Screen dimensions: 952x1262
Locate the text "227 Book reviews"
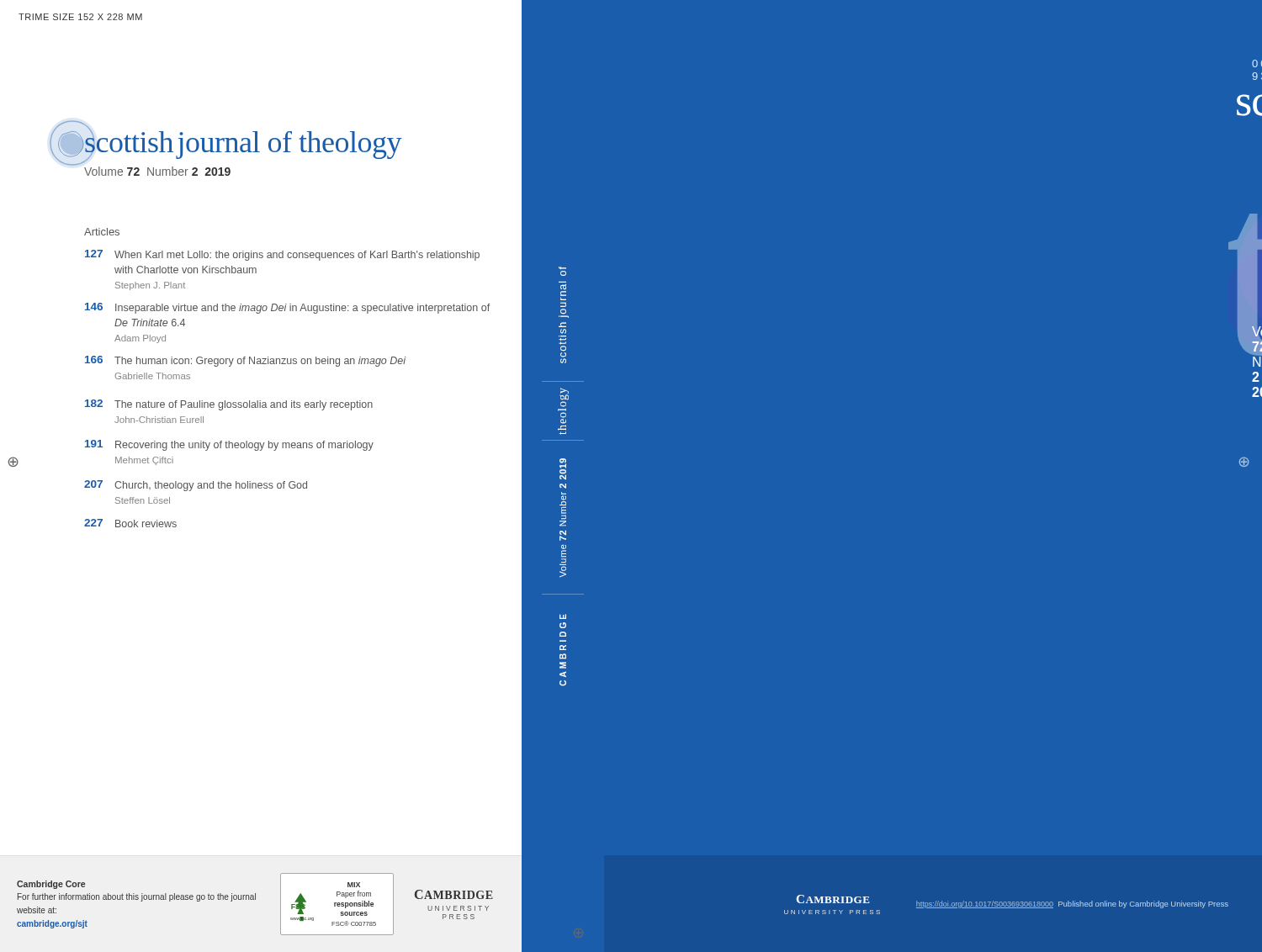131,524
